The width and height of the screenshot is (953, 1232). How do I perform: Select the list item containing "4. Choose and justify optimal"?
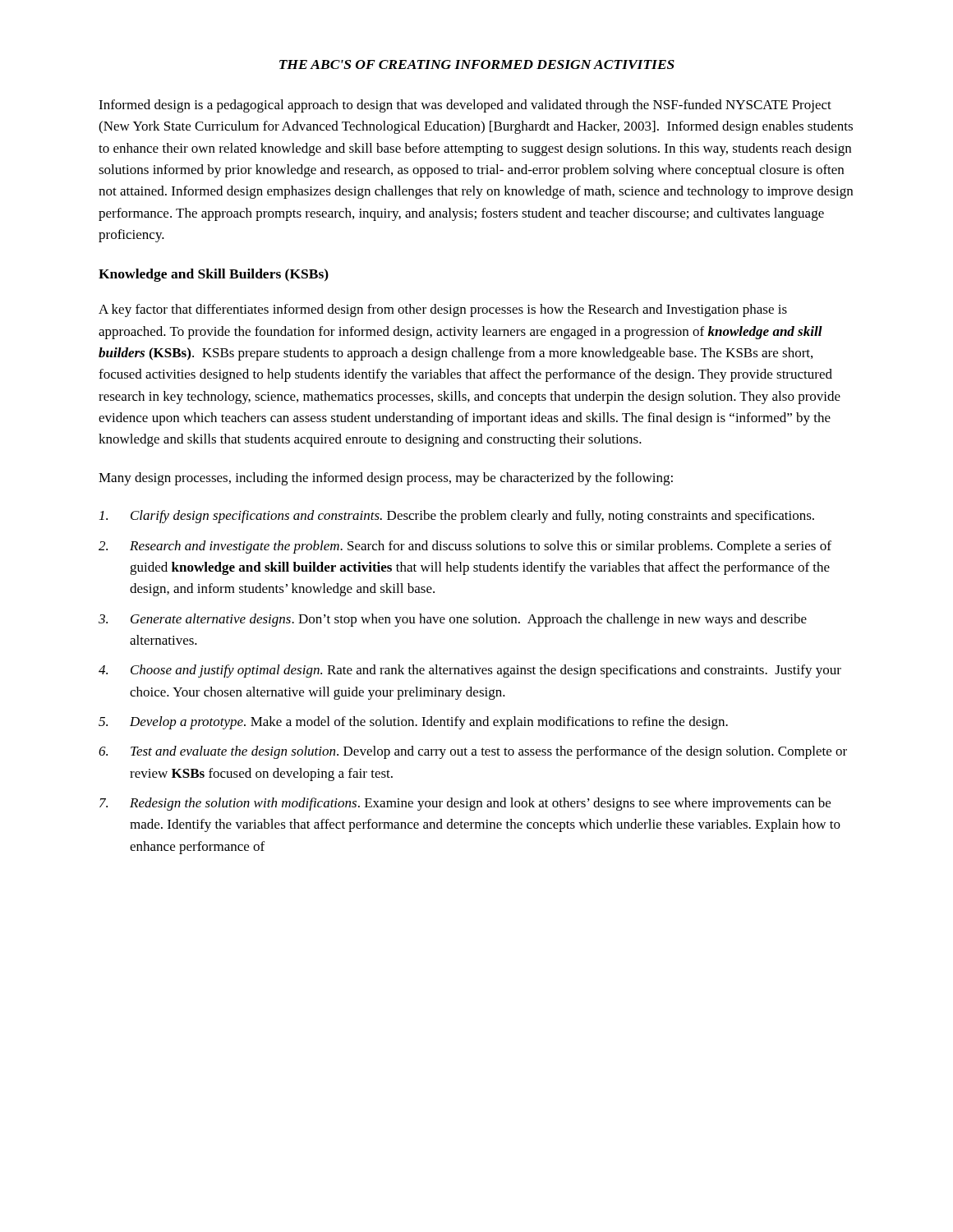[x=476, y=681]
